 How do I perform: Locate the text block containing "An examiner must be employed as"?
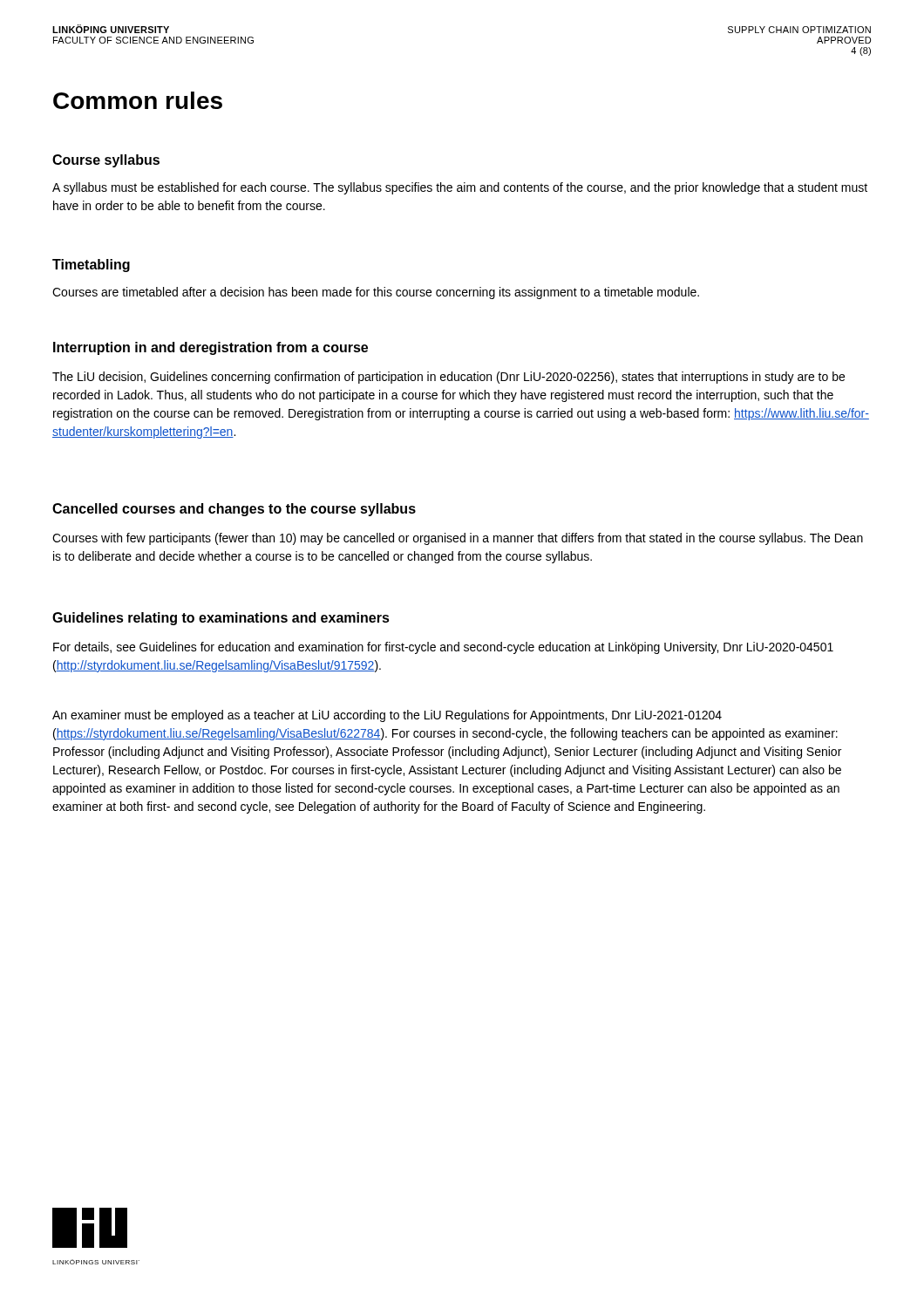(447, 761)
